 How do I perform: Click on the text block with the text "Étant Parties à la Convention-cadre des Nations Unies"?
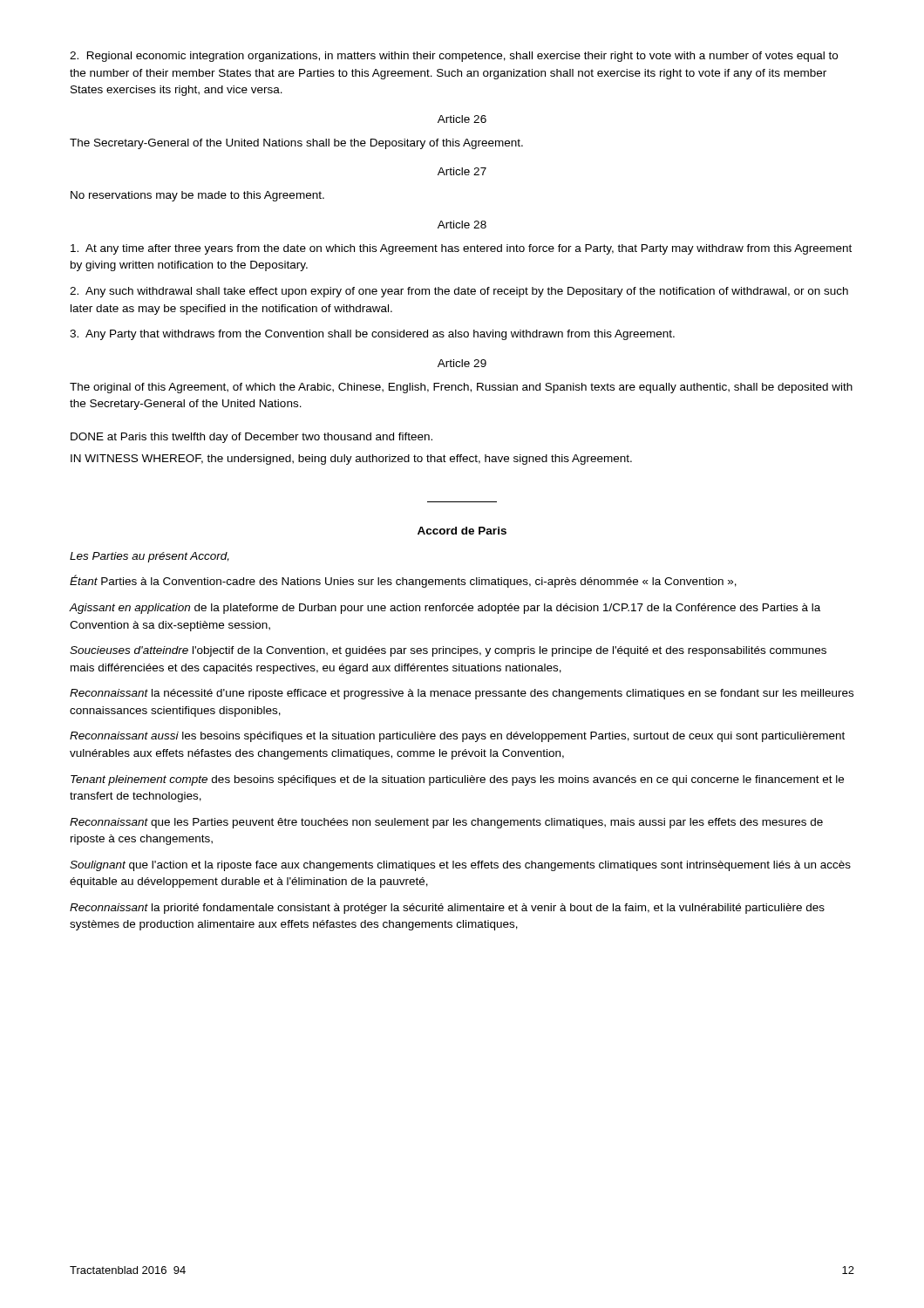click(403, 582)
